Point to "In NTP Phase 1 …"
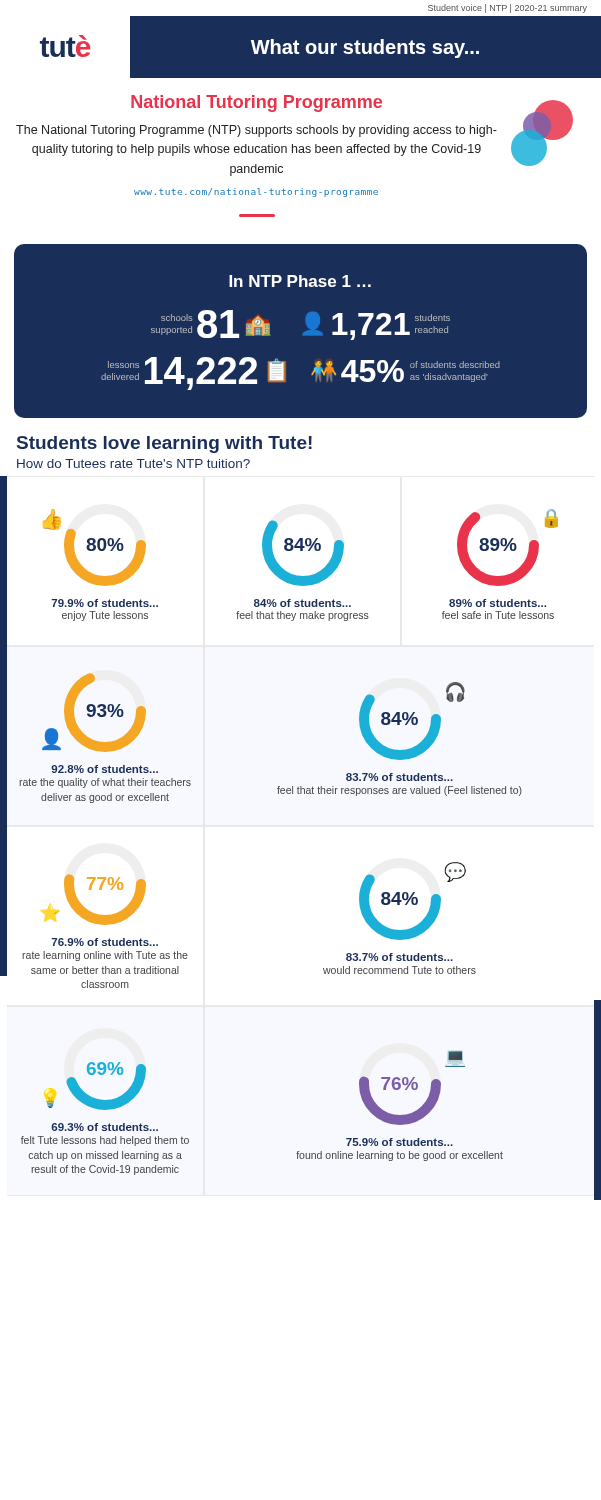This screenshot has width=601, height=1500. point(300,281)
